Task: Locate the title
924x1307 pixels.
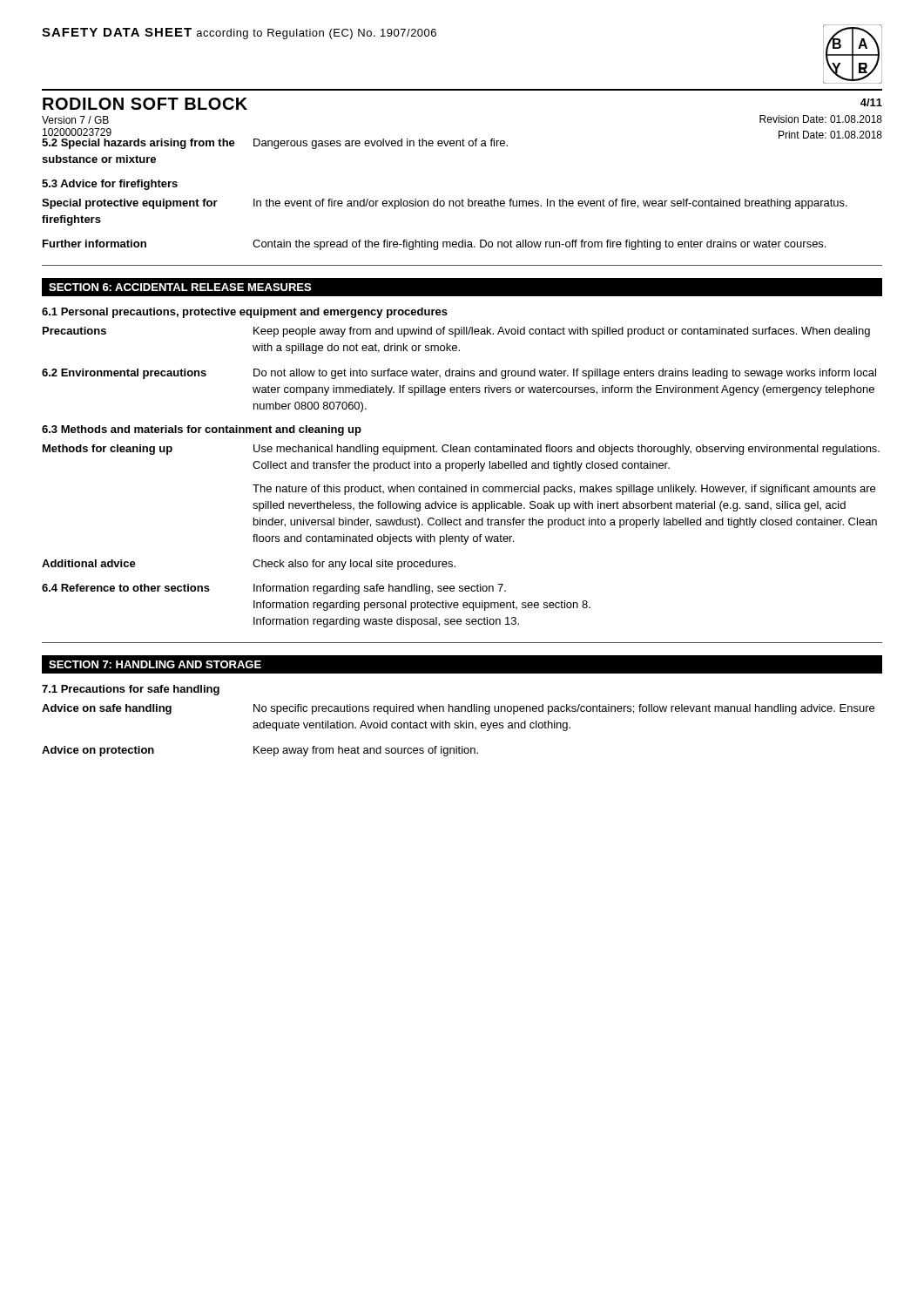Action: pos(462,118)
